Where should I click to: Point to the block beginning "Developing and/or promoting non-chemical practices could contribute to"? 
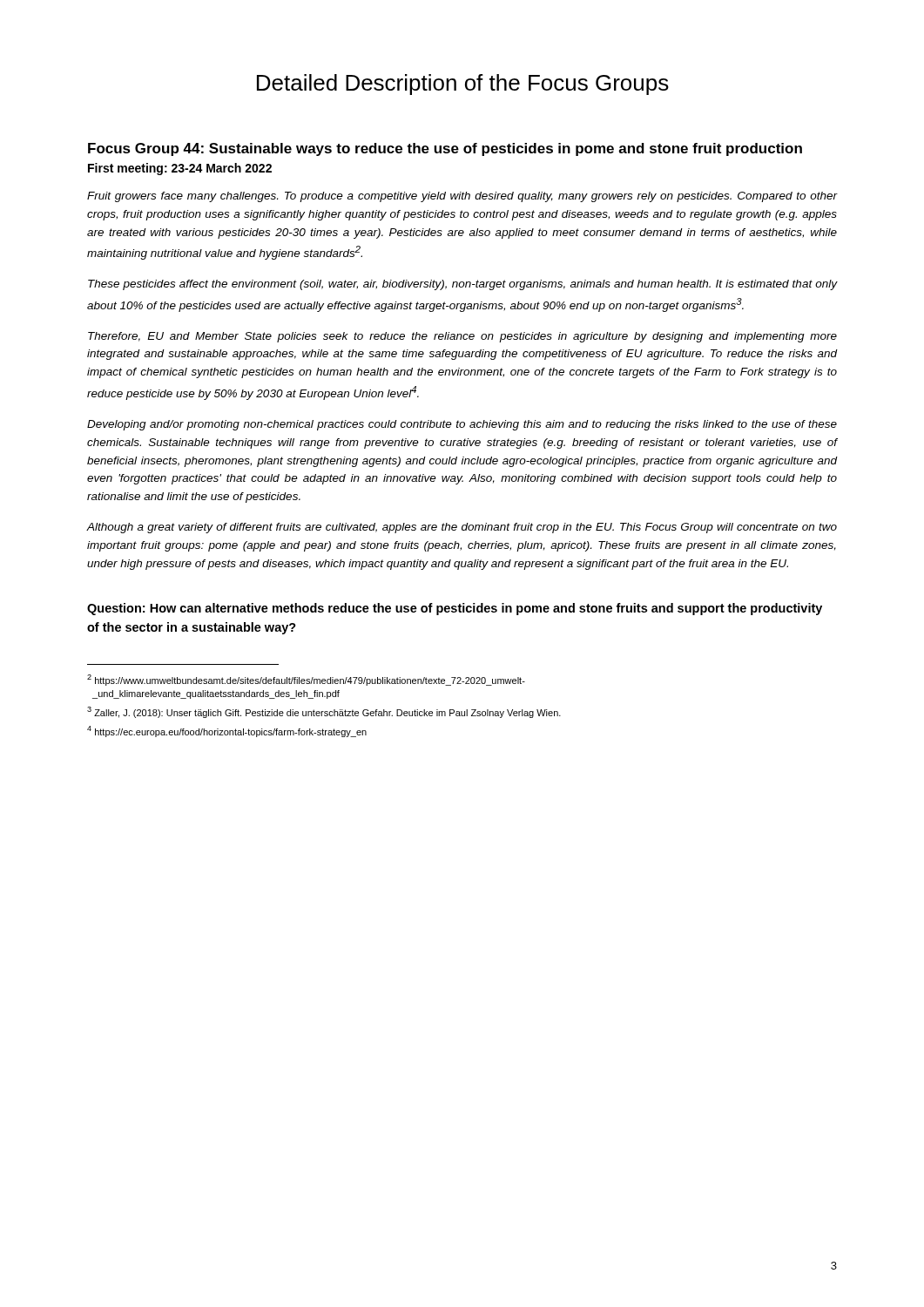coord(462,461)
